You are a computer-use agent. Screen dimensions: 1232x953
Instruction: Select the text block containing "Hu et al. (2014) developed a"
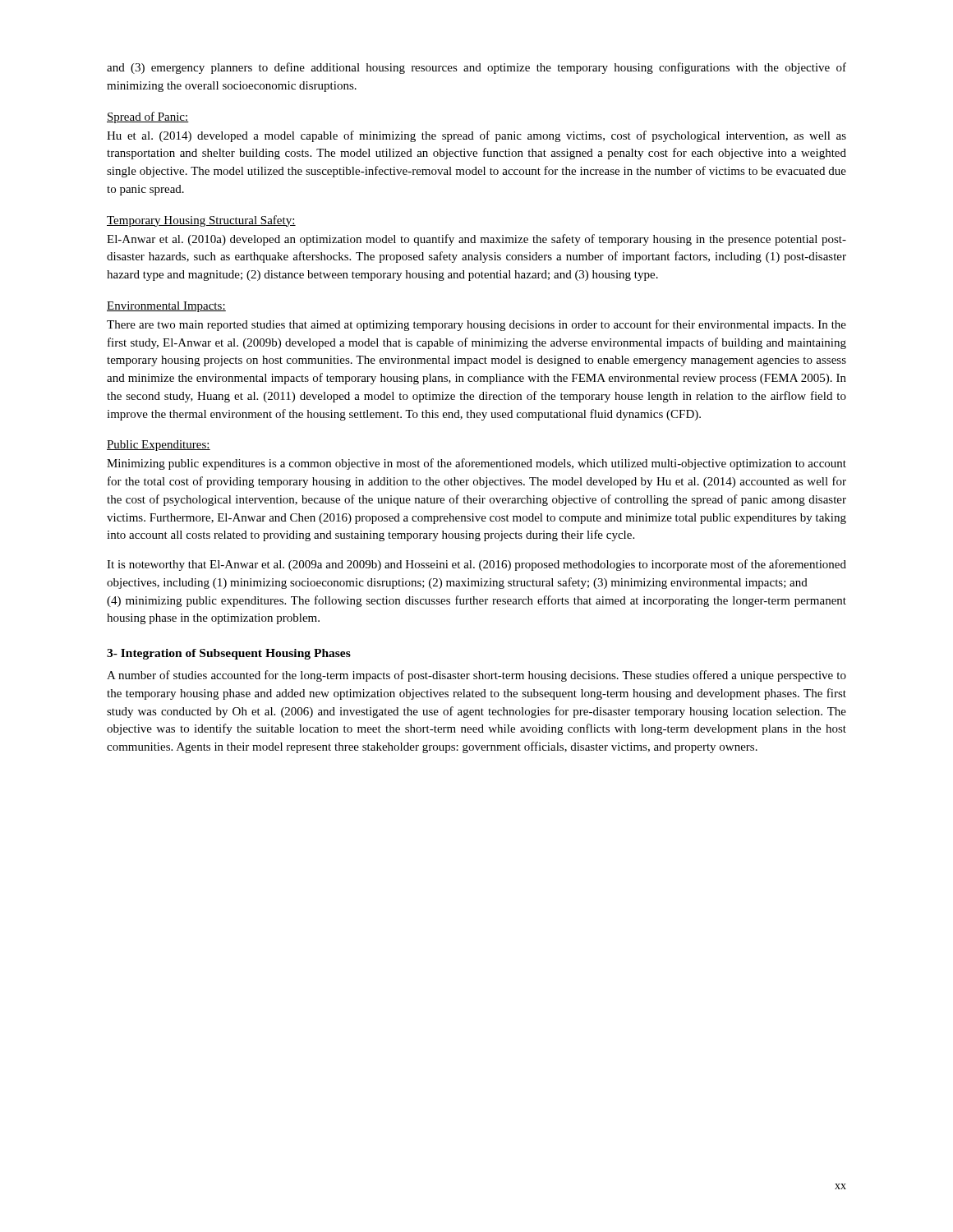pos(476,163)
